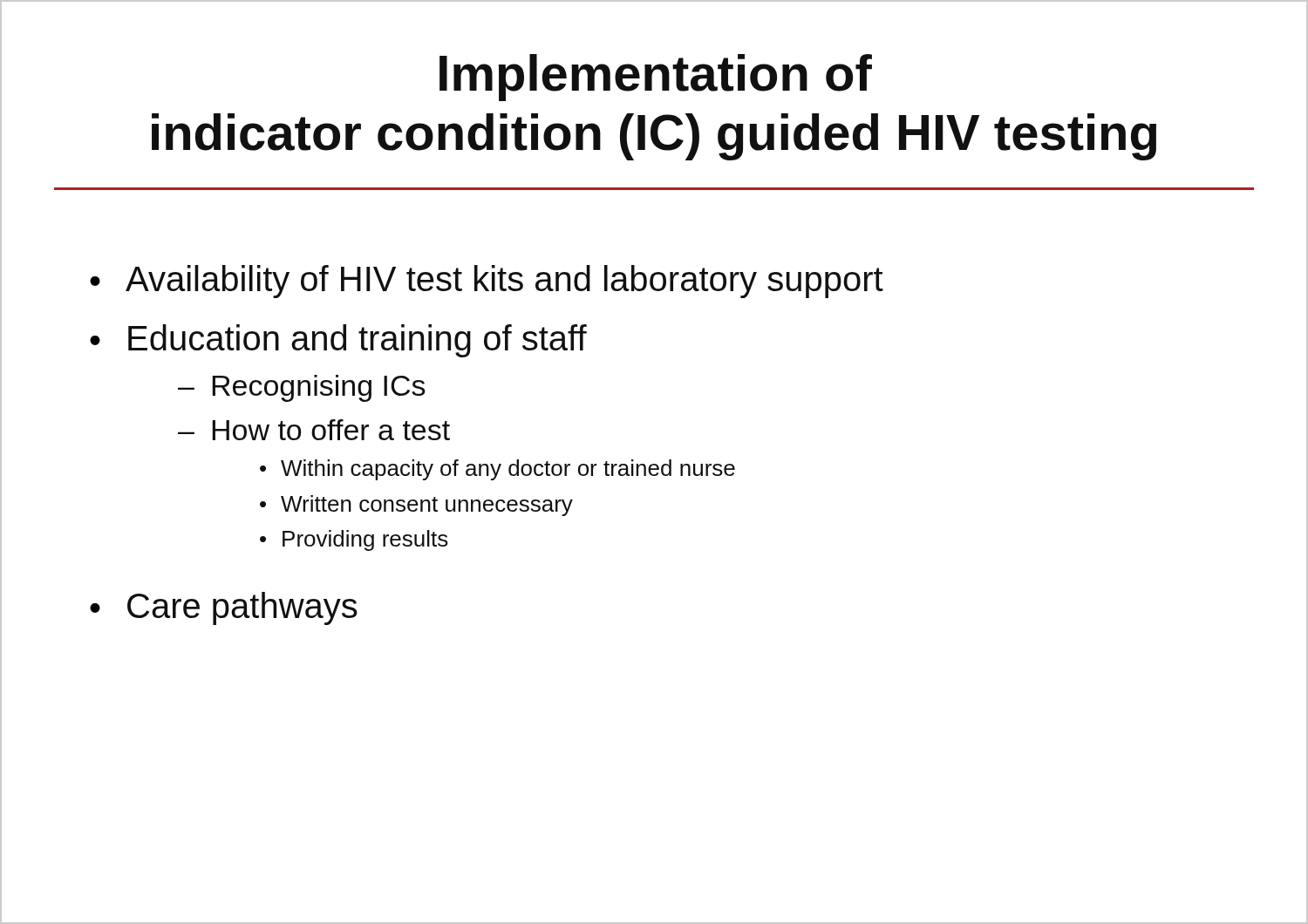Locate the element starting "– How to offer a test • Within"
Viewport: 1308px width, 924px height.
pyautogui.click(x=457, y=486)
